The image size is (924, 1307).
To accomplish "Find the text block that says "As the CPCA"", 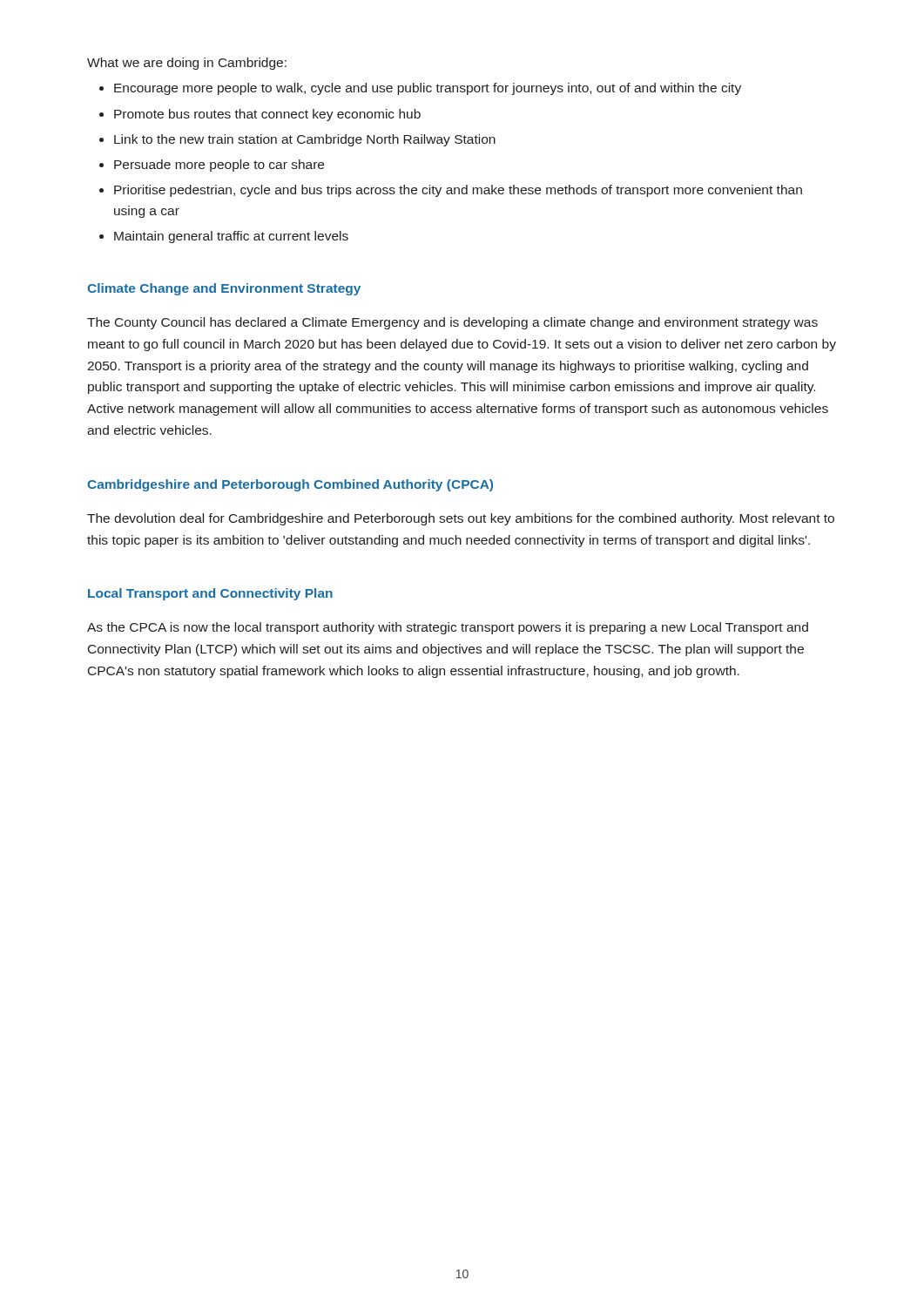I will coord(448,649).
